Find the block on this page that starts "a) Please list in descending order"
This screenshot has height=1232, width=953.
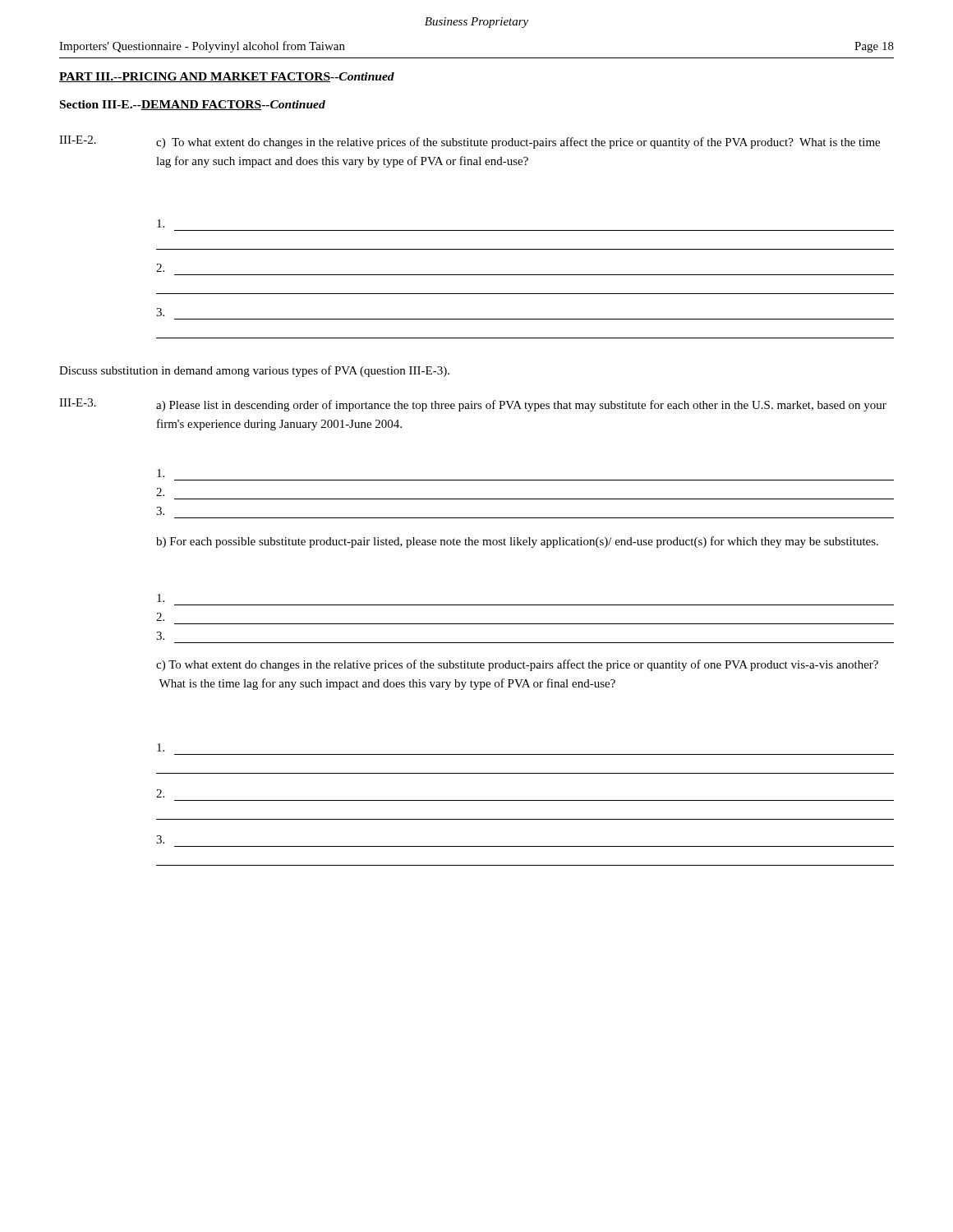coord(521,414)
